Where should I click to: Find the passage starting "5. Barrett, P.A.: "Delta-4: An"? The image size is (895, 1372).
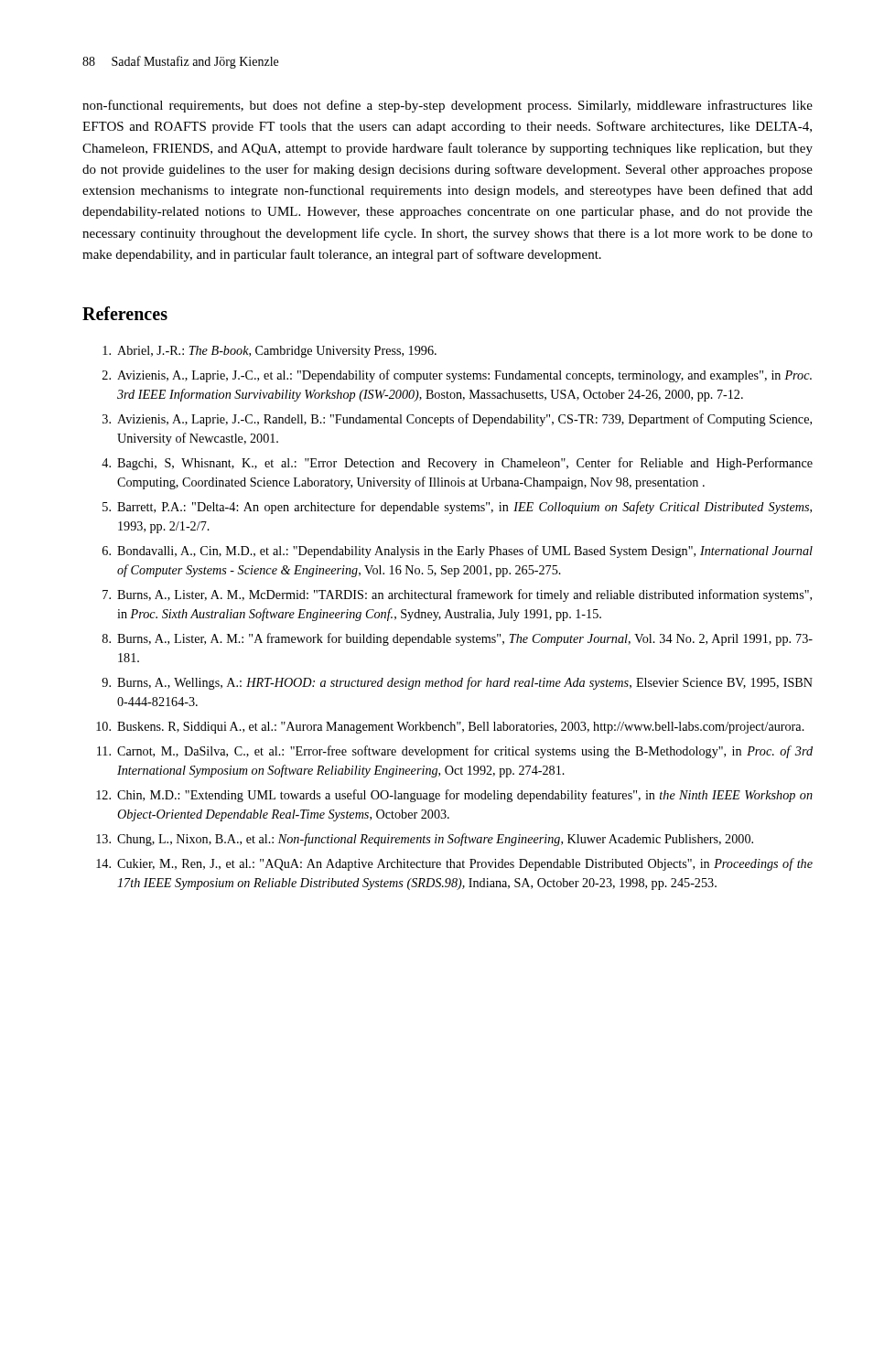pyautogui.click(x=448, y=517)
